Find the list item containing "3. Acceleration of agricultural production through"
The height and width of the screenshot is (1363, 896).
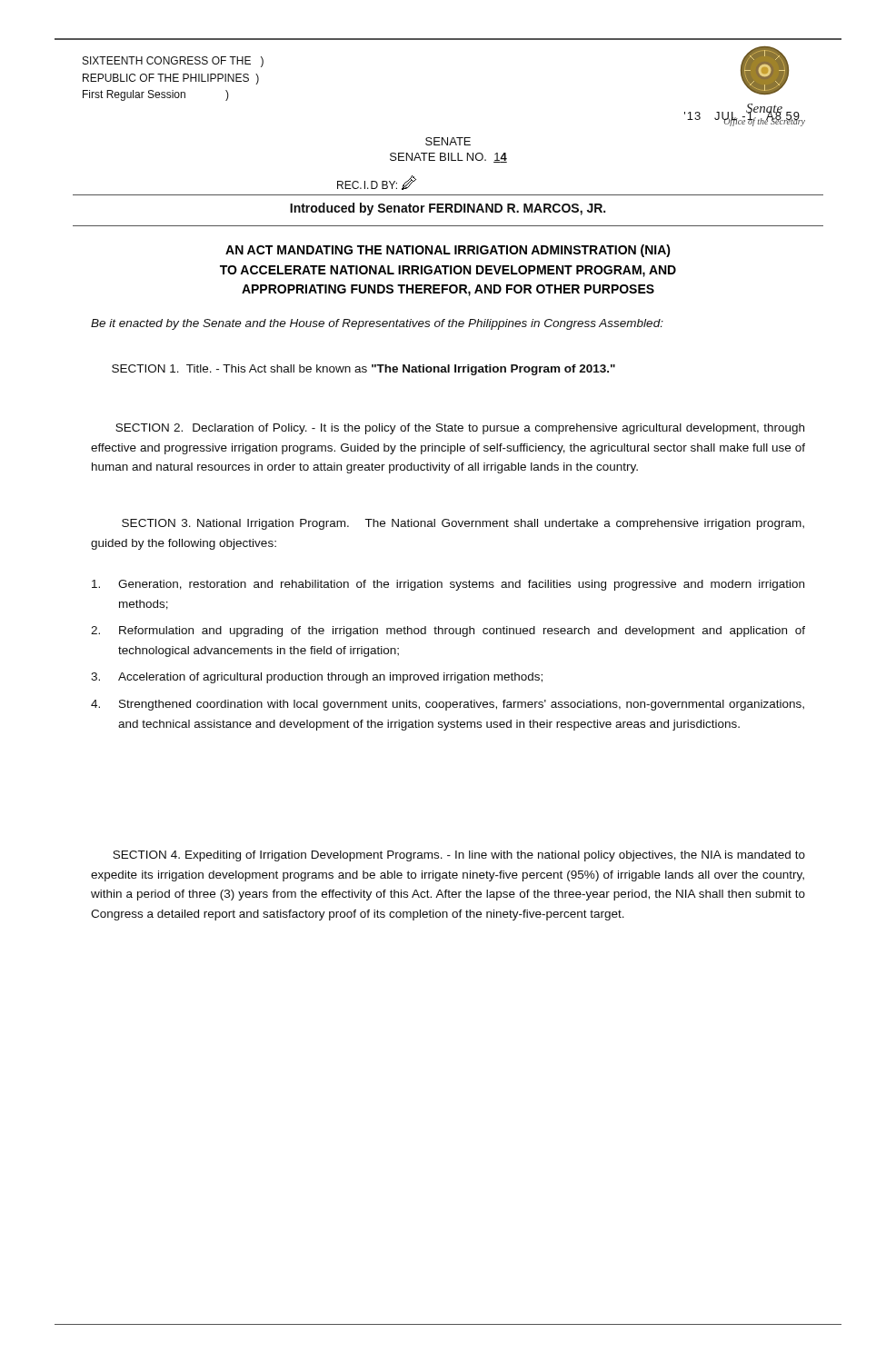tap(448, 677)
